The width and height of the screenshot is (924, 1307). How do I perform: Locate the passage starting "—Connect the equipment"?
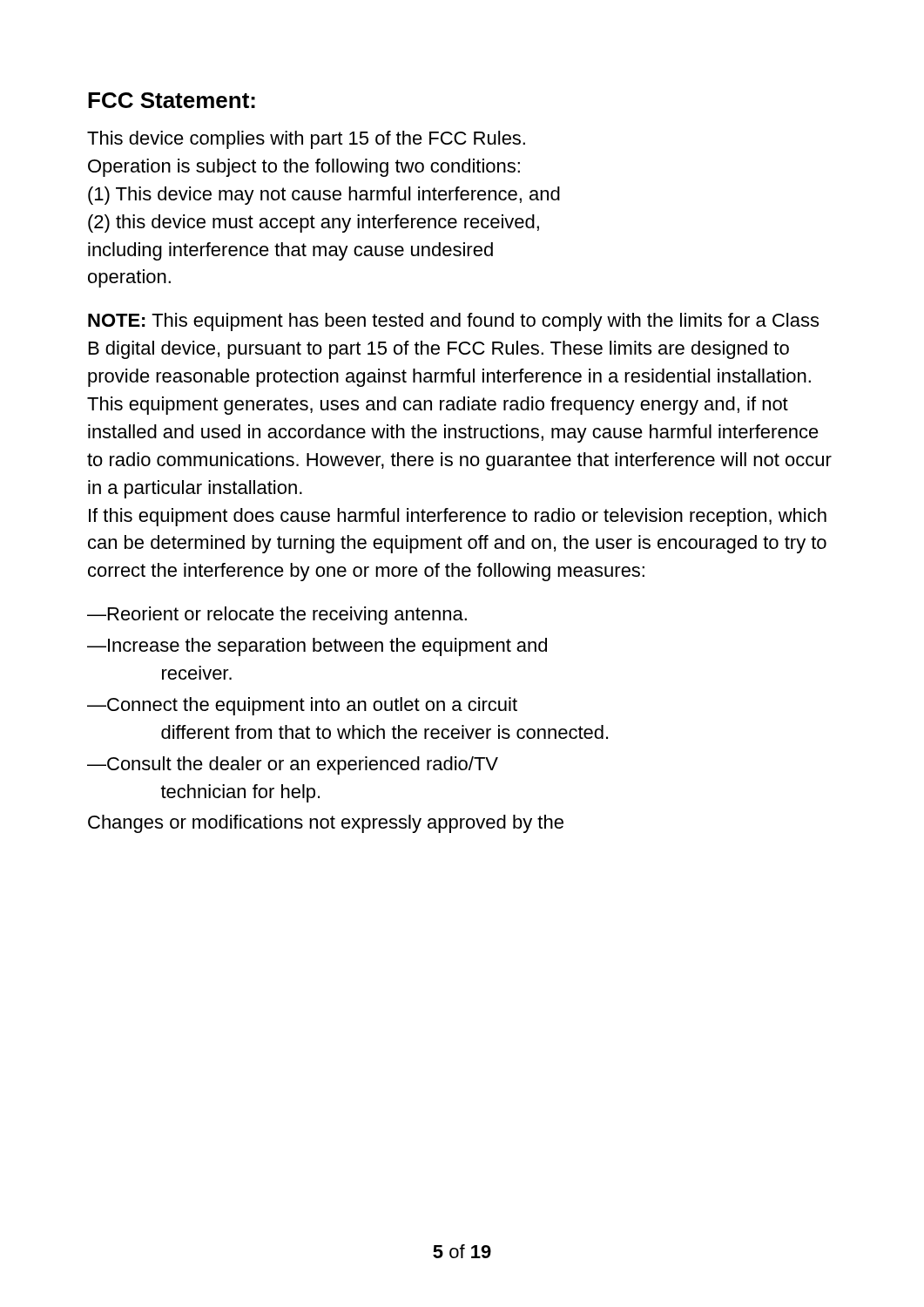click(x=348, y=718)
